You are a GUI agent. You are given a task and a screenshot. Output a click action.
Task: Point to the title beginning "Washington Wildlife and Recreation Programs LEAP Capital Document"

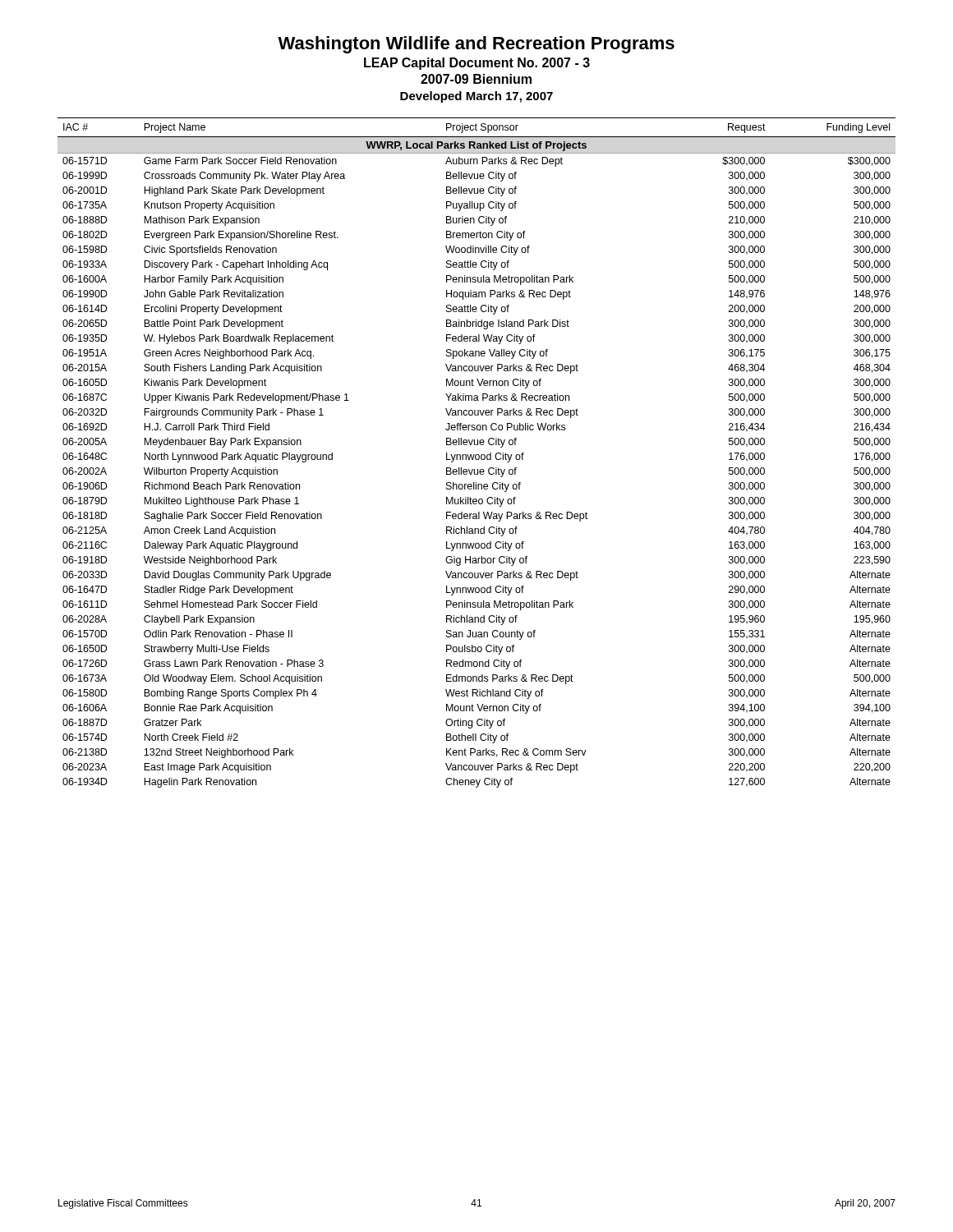[x=476, y=68]
